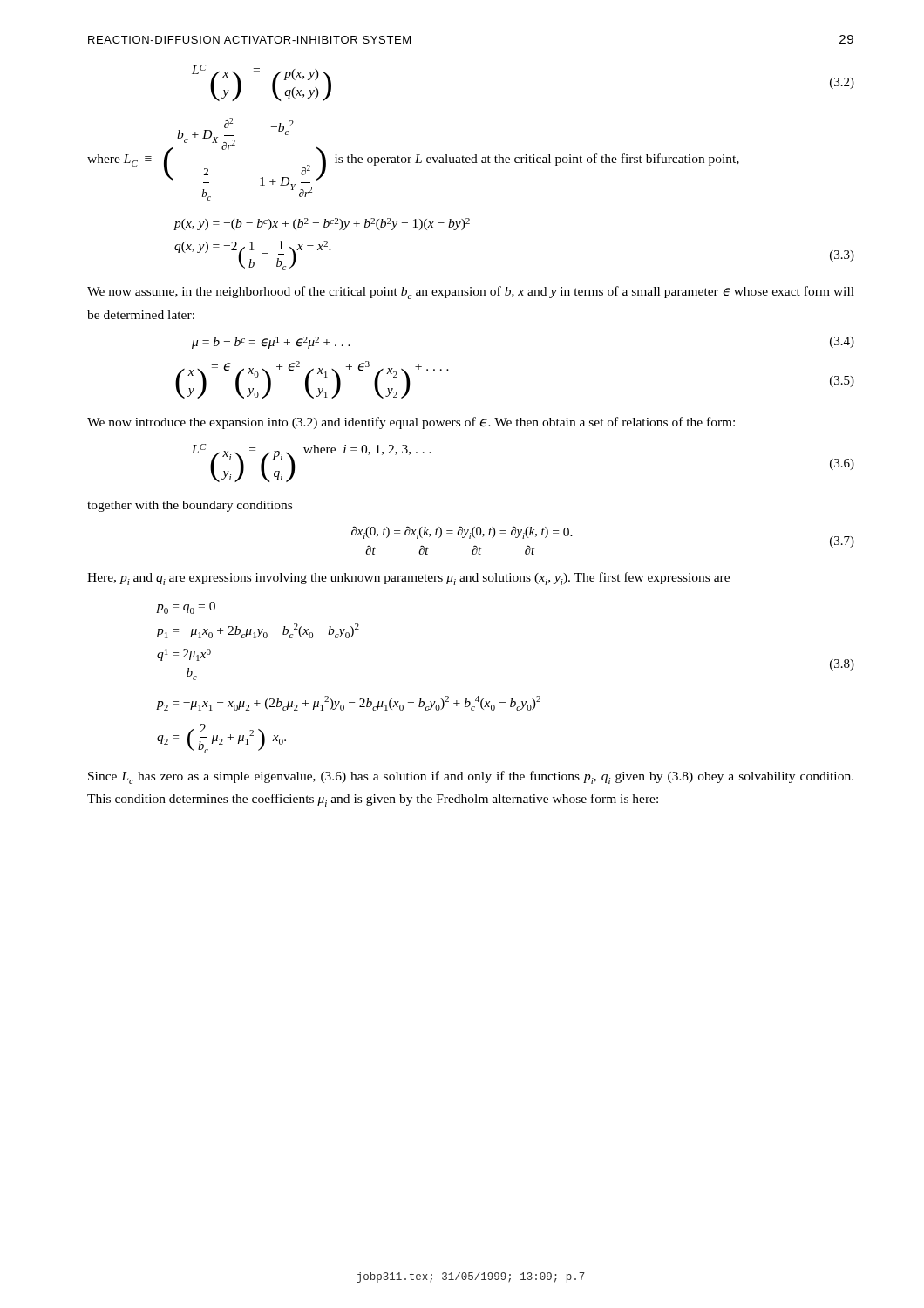This screenshot has height=1308, width=924.
Task: Click the formula that begins "q2 = ( 2bc μ2"
Action: click(x=222, y=738)
